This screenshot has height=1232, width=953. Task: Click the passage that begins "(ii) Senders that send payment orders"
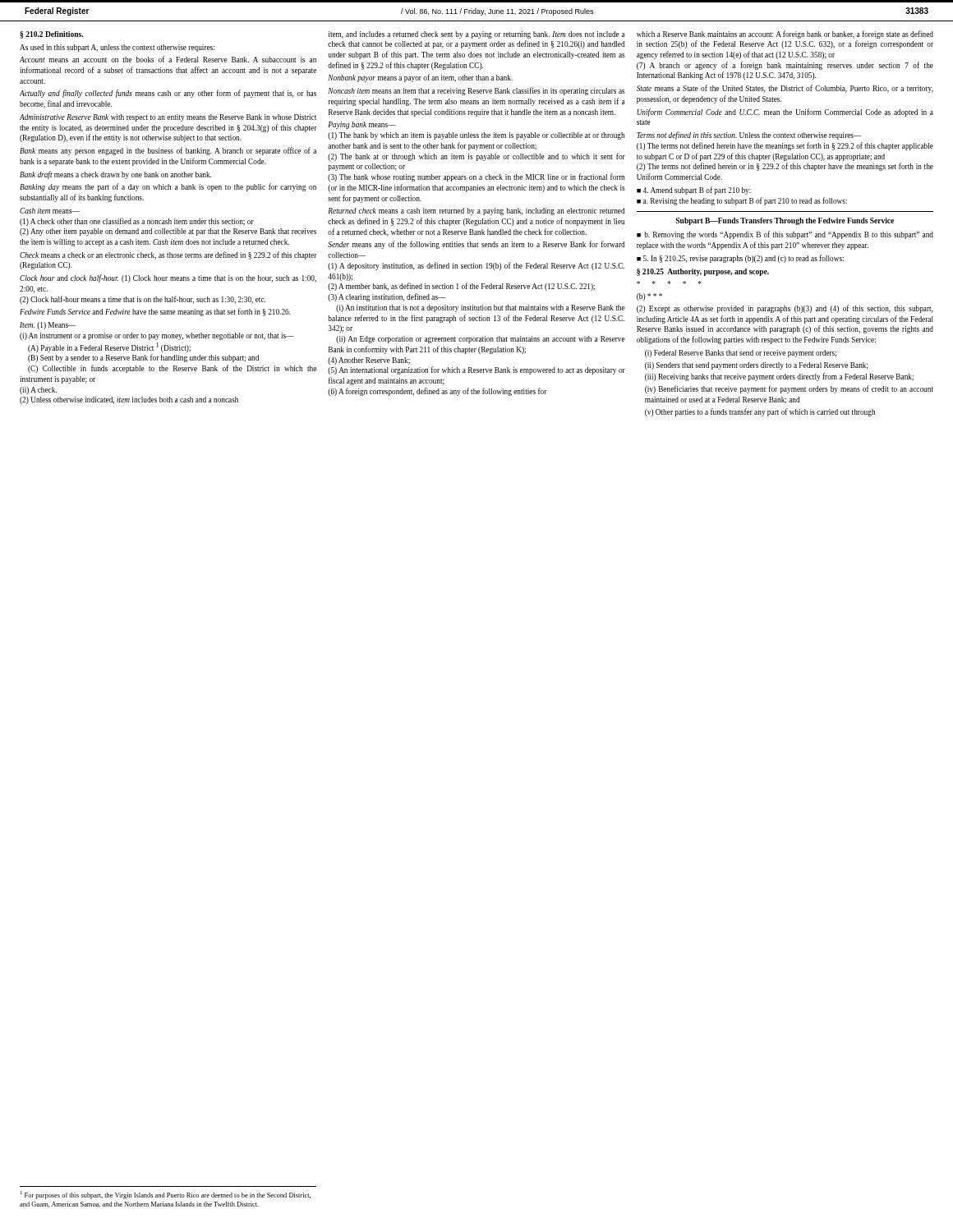756,365
